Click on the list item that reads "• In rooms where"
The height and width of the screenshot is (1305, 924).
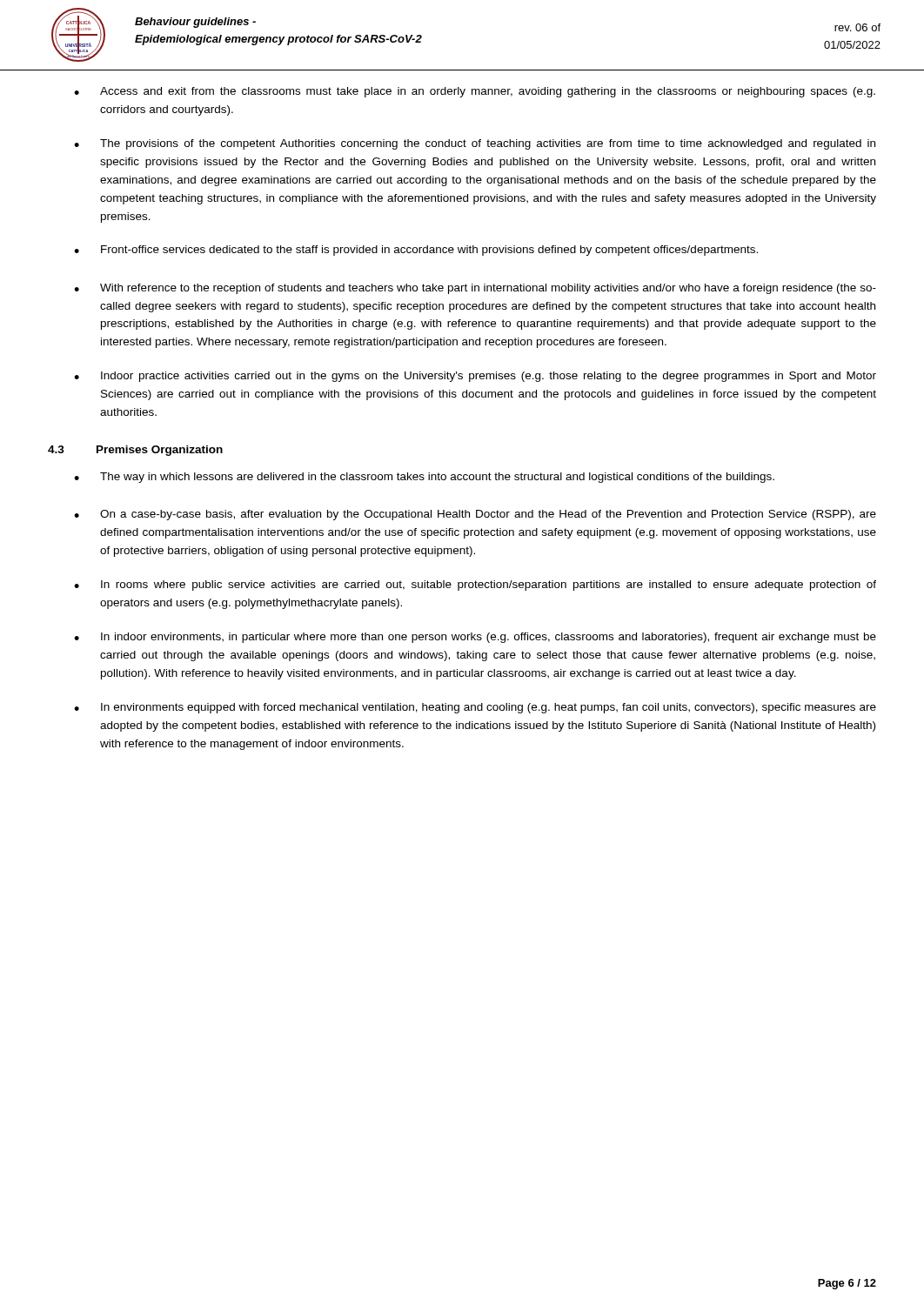[475, 594]
